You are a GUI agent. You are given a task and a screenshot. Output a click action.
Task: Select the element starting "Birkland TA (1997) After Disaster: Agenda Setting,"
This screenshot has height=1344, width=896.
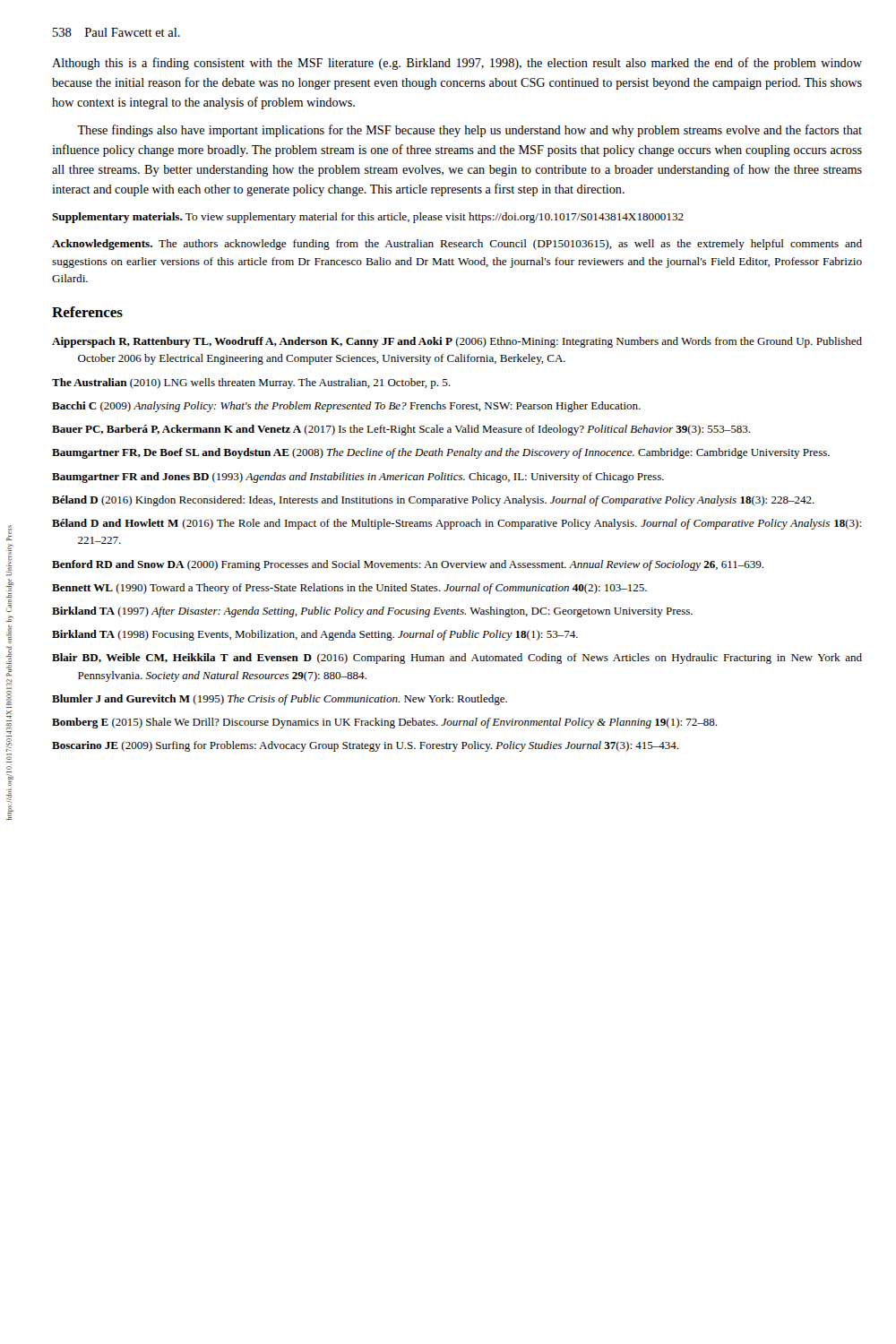pos(373,611)
